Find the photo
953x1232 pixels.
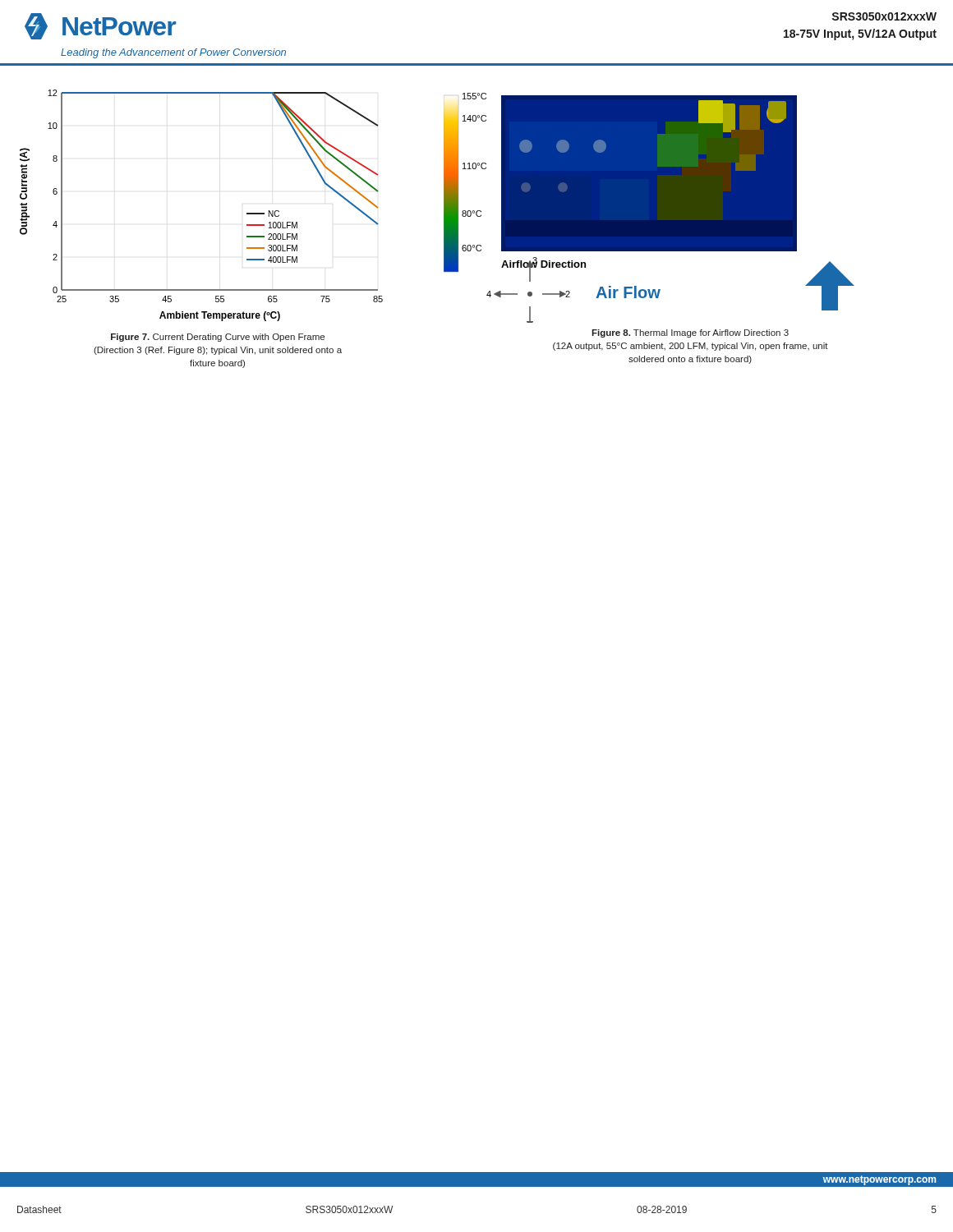(x=690, y=202)
